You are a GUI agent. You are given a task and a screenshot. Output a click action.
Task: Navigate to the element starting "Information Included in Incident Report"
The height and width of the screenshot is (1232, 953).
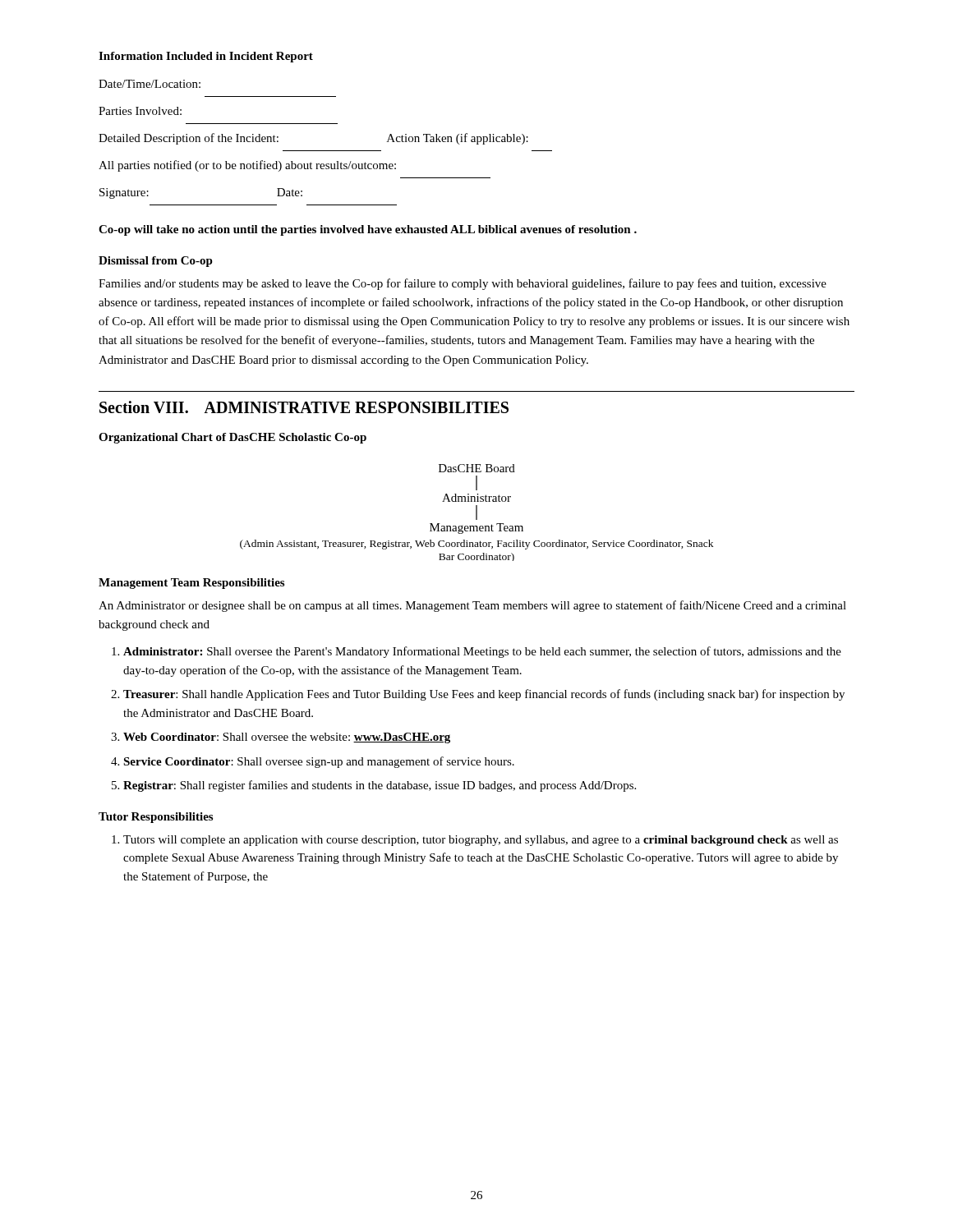point(206,56)
